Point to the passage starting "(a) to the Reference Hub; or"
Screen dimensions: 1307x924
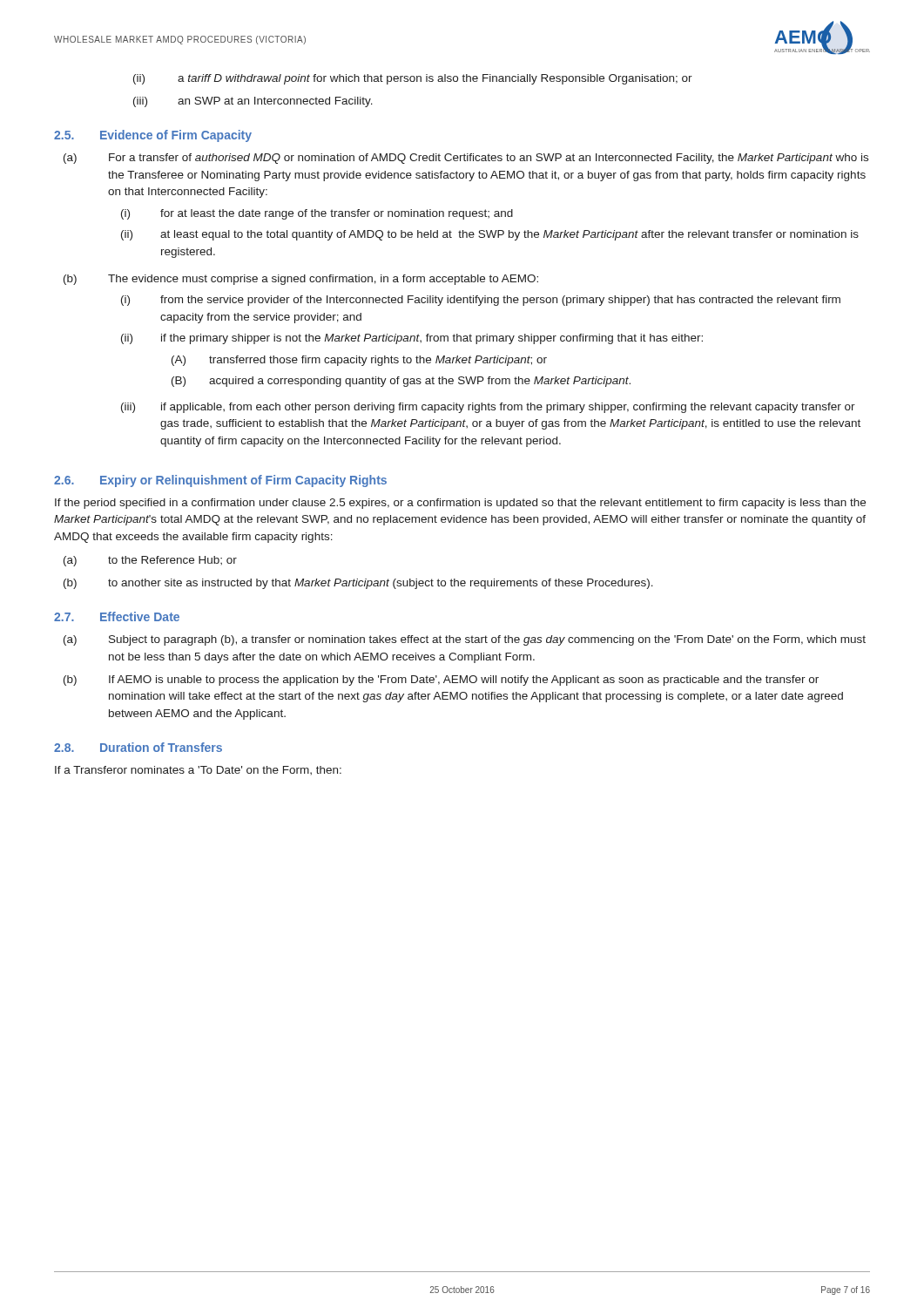pyautogui.click(x=150, y=561)
